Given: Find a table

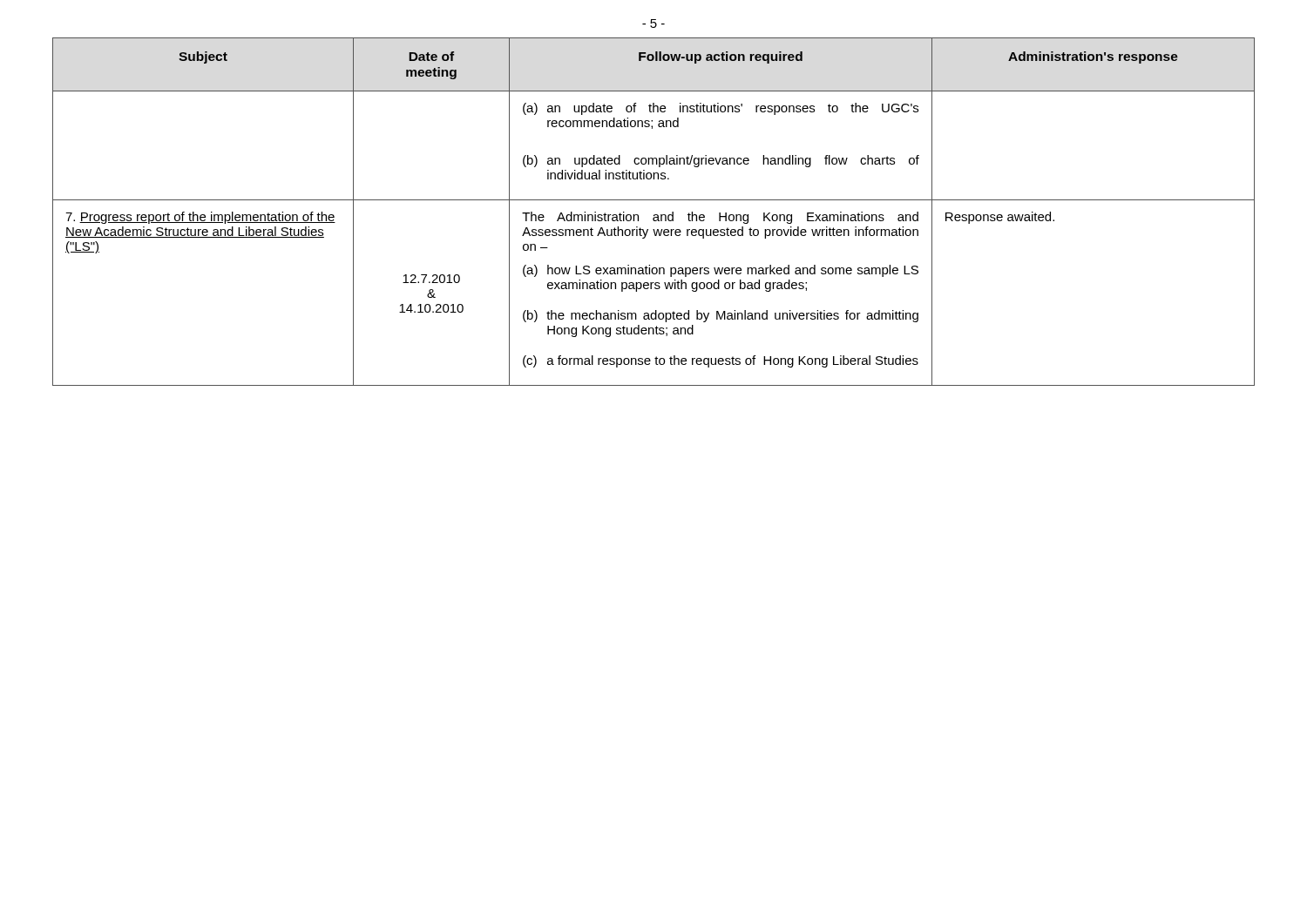Looking at the screenshot, I should tap(654, 212).
